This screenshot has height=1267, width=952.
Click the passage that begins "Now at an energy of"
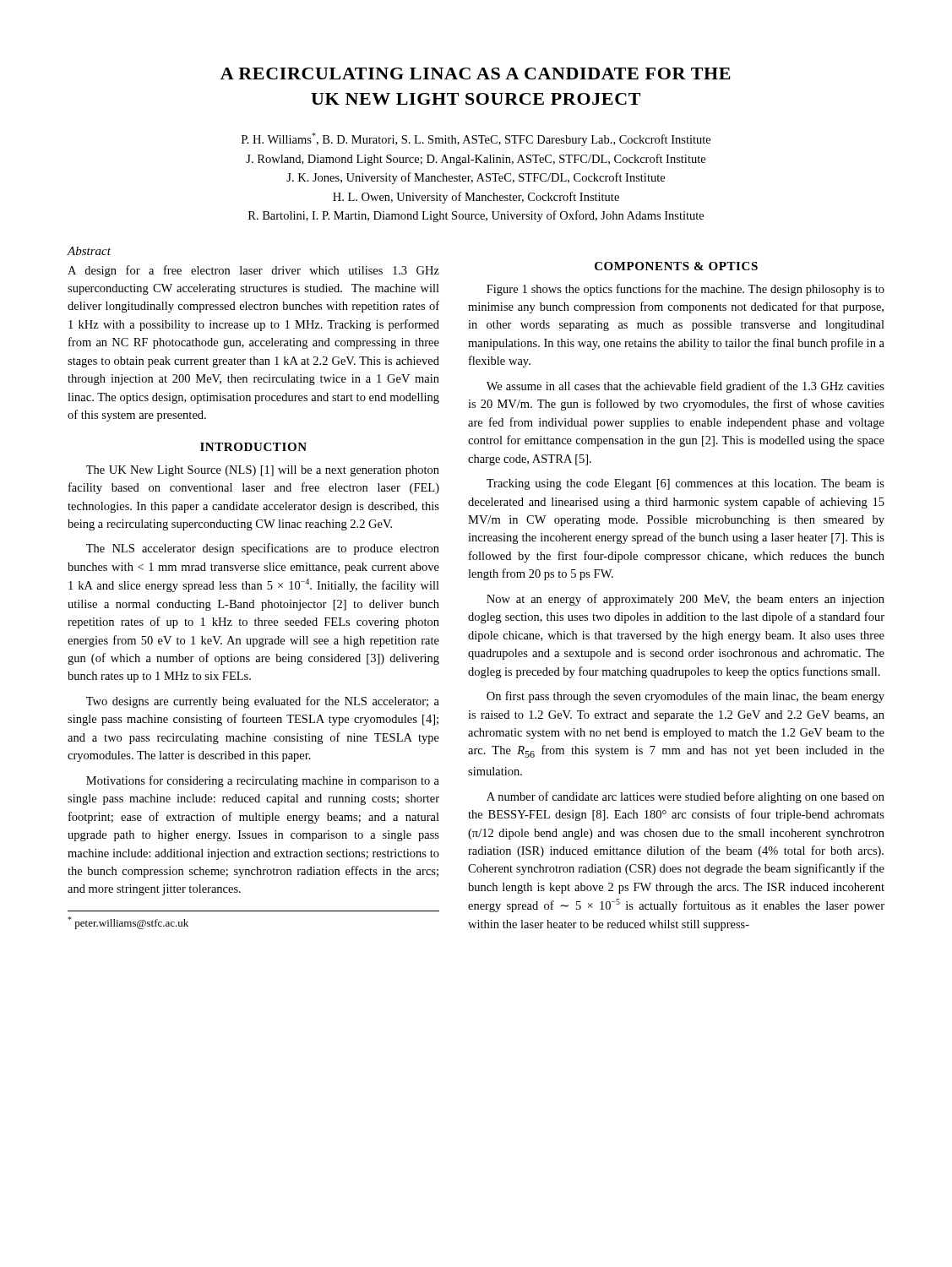pyautogui.click(x=676, y=635)
